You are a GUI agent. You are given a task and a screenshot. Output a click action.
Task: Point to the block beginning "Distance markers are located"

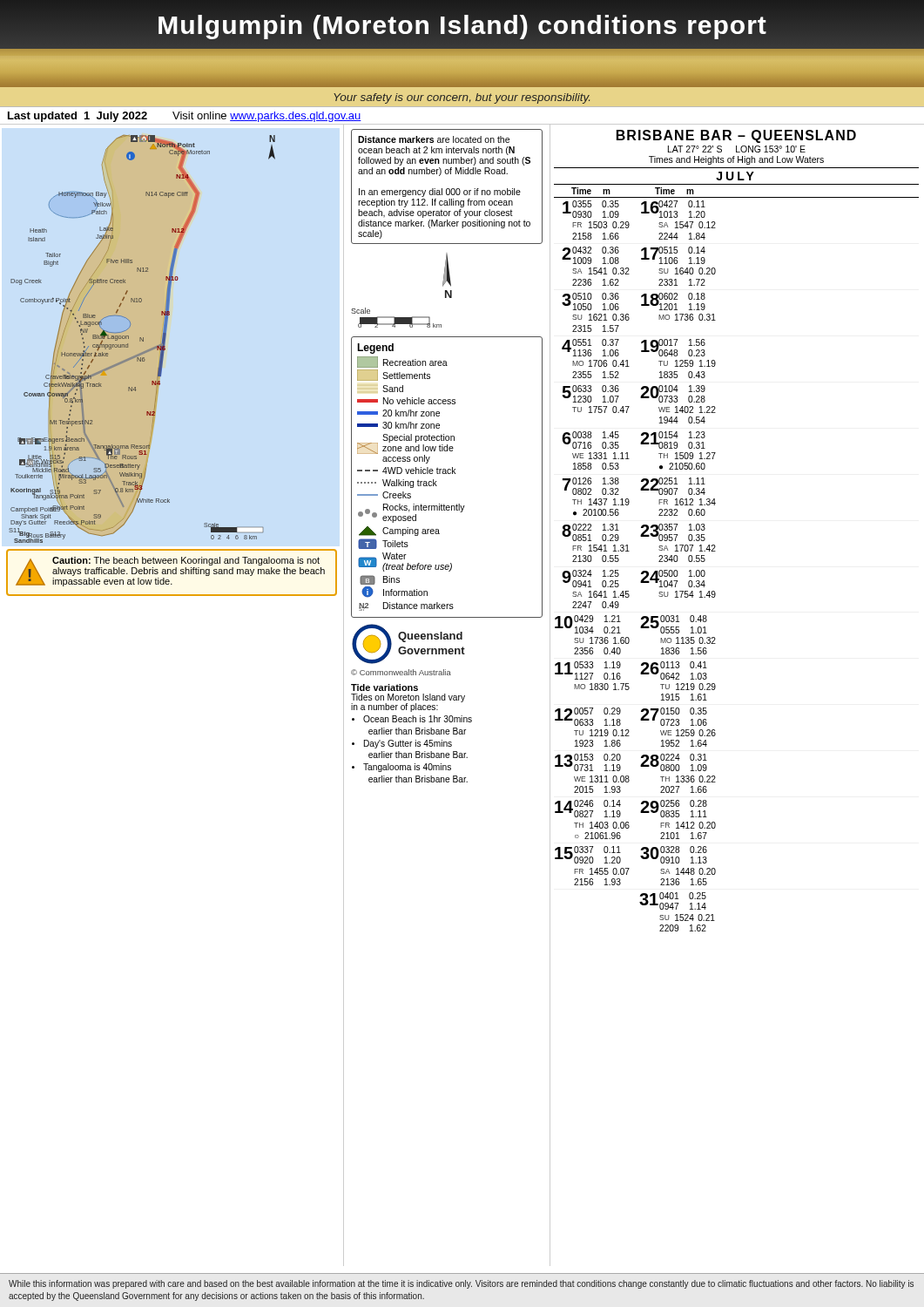point(444,187)
